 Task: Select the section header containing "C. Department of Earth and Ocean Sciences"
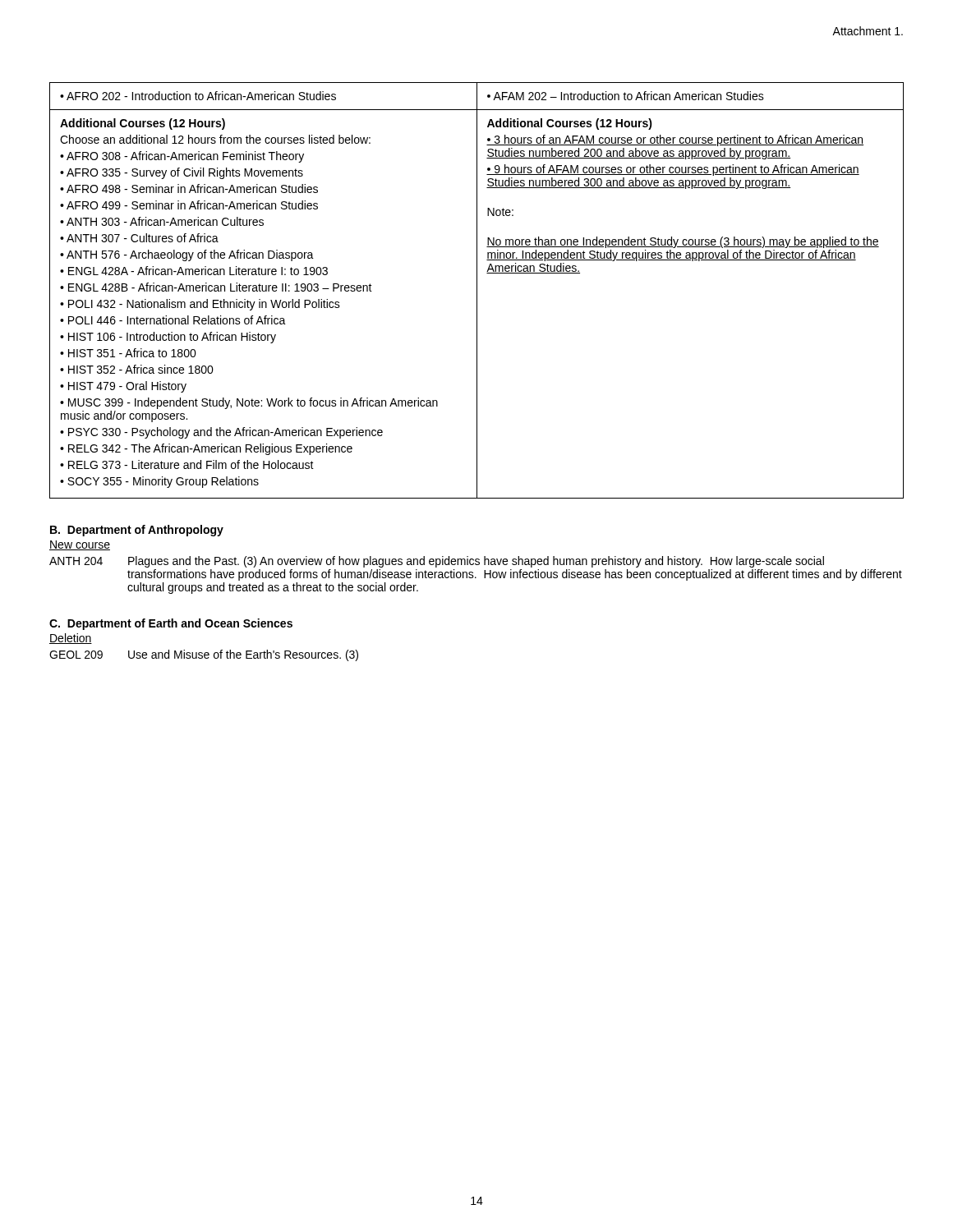click(171, 623)
